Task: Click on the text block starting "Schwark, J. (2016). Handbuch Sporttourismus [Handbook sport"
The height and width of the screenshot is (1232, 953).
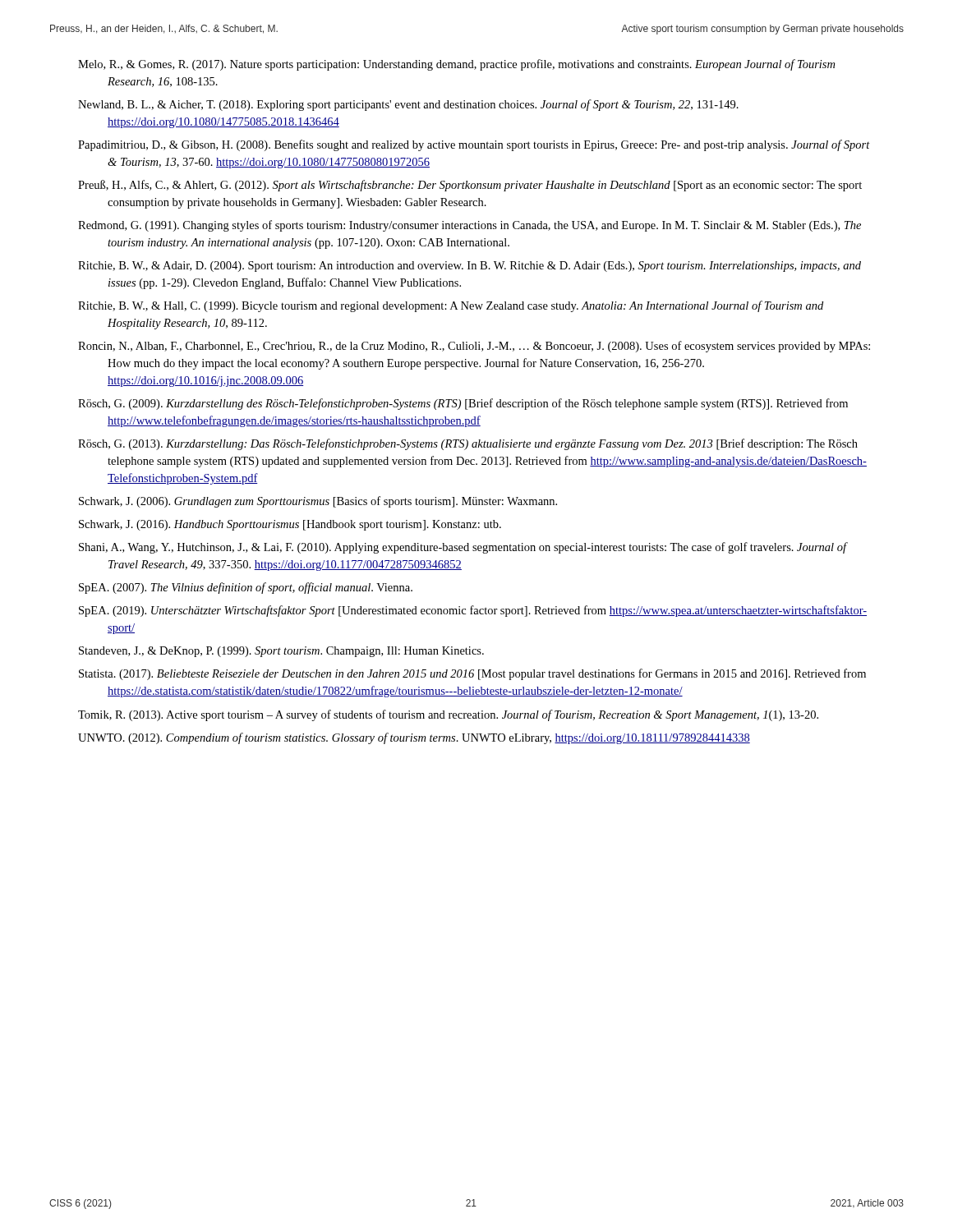Action: click(290, 524)
